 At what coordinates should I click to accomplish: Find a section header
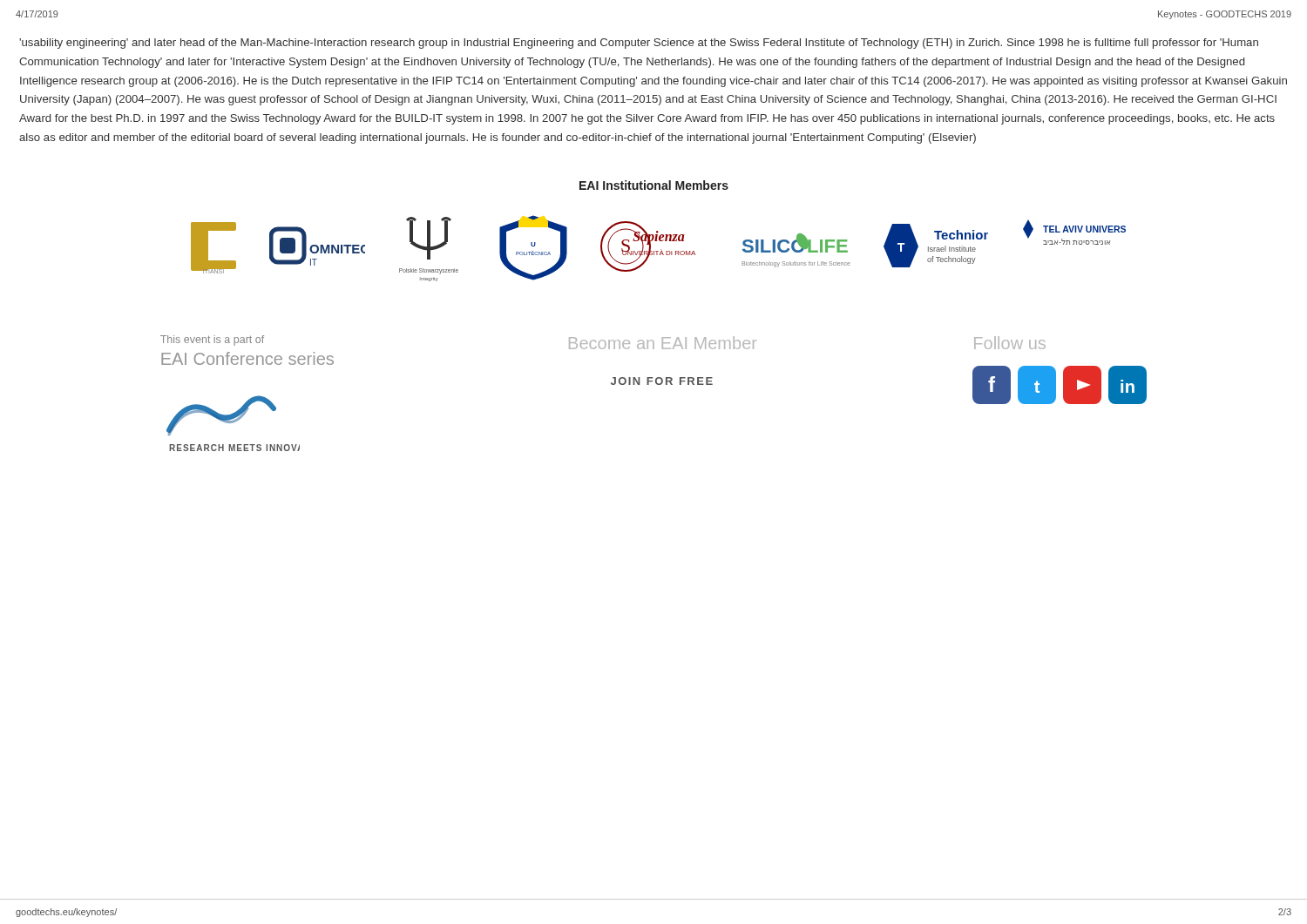pyautogui.click(x=654, y=185)
